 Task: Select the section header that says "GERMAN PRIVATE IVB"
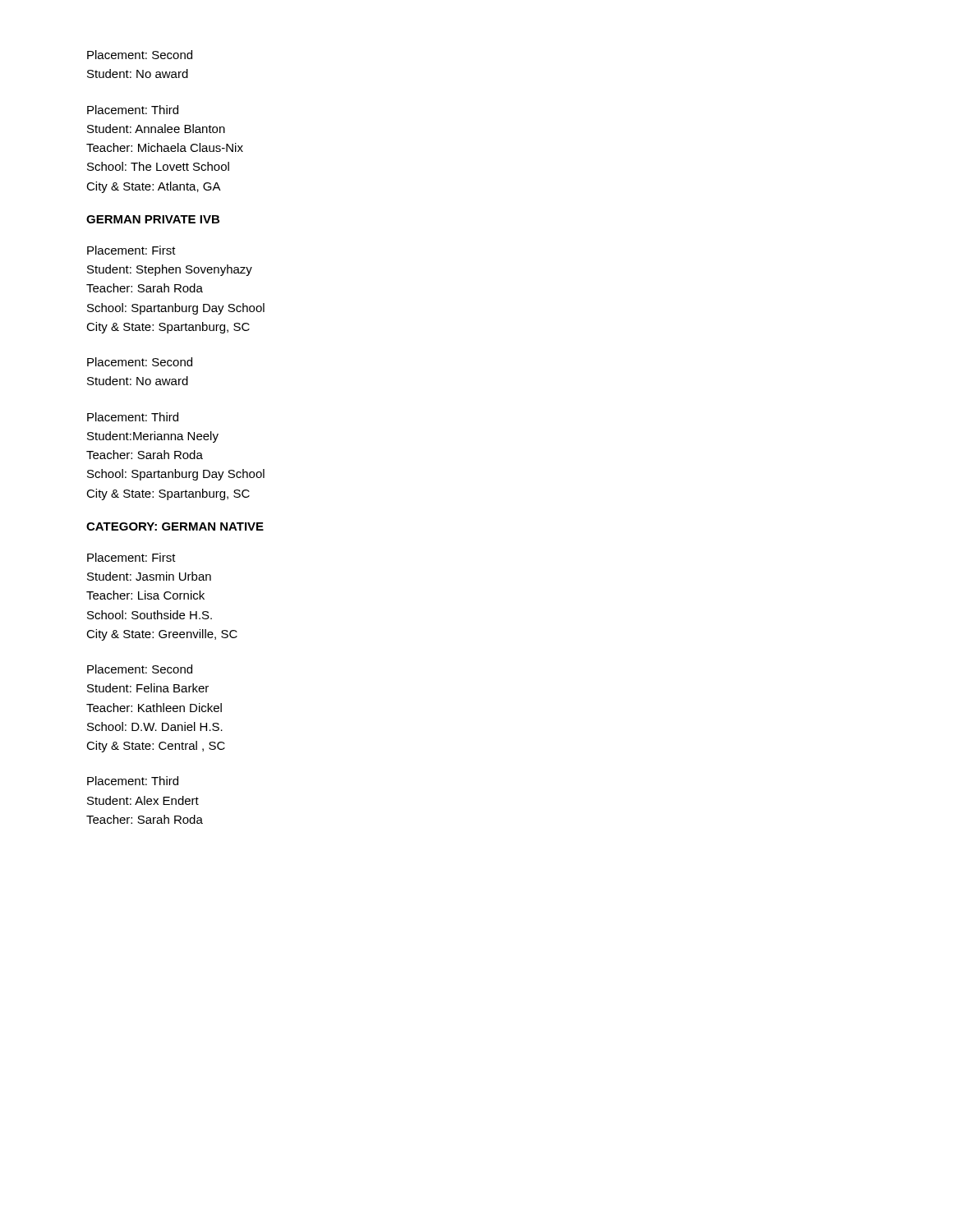click(x=153, y=219)
